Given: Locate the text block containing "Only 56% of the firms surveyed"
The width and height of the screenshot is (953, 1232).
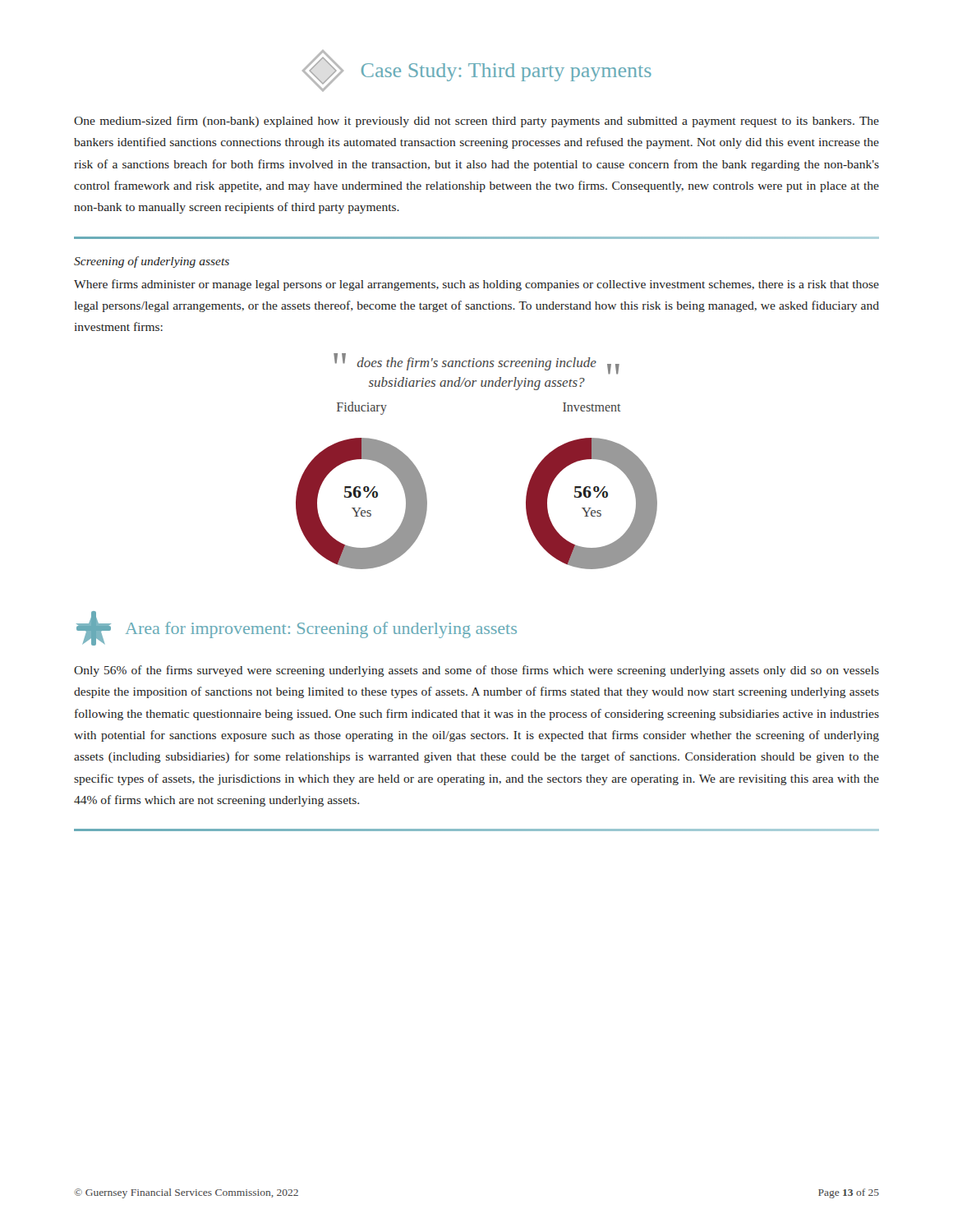Looking at the screenshot, I should pos(476,735).
